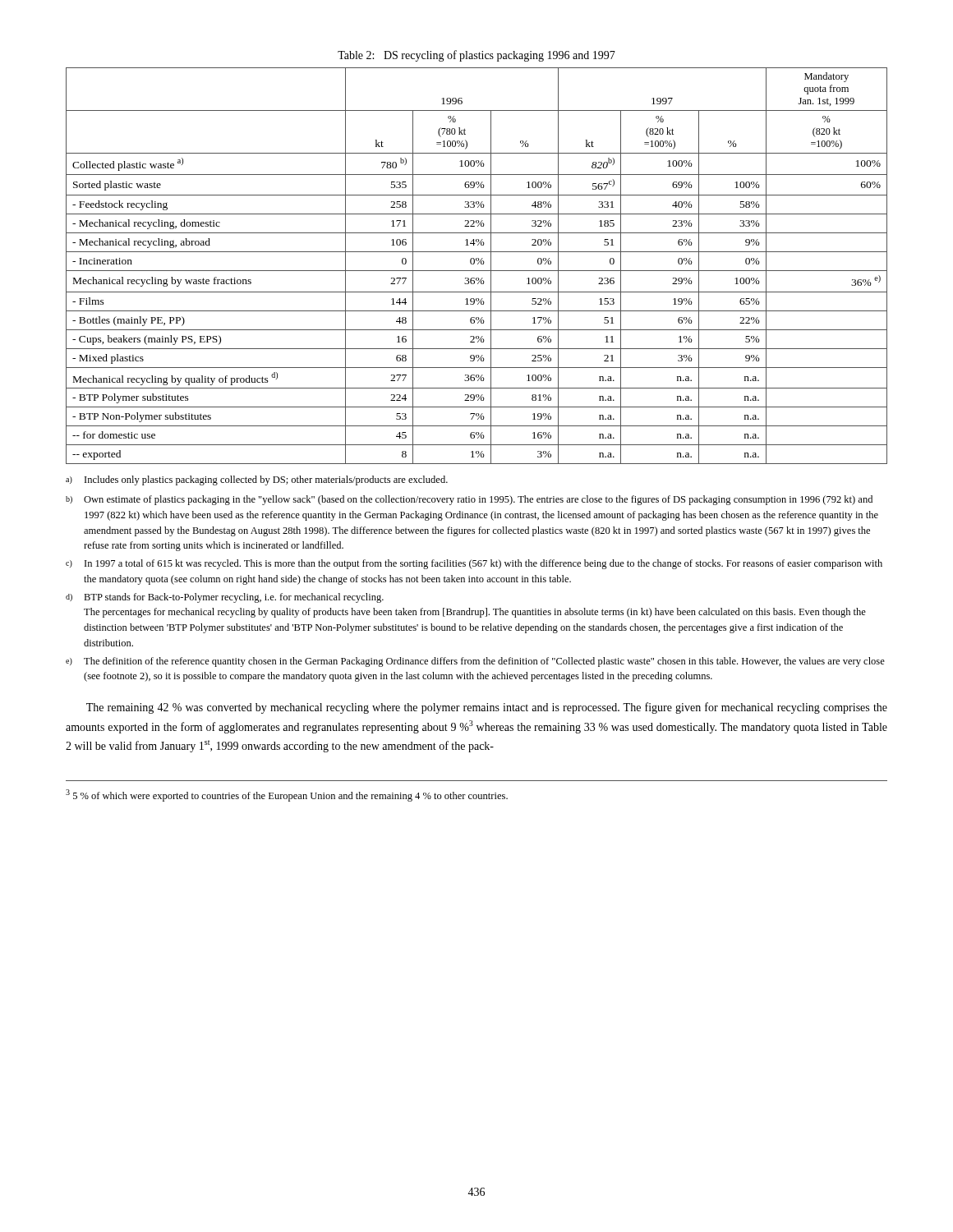Select the region starting "e) The definition of the reference"
Image resolution: width=953 pixels, height=1232 pixels.
point(476,669)
